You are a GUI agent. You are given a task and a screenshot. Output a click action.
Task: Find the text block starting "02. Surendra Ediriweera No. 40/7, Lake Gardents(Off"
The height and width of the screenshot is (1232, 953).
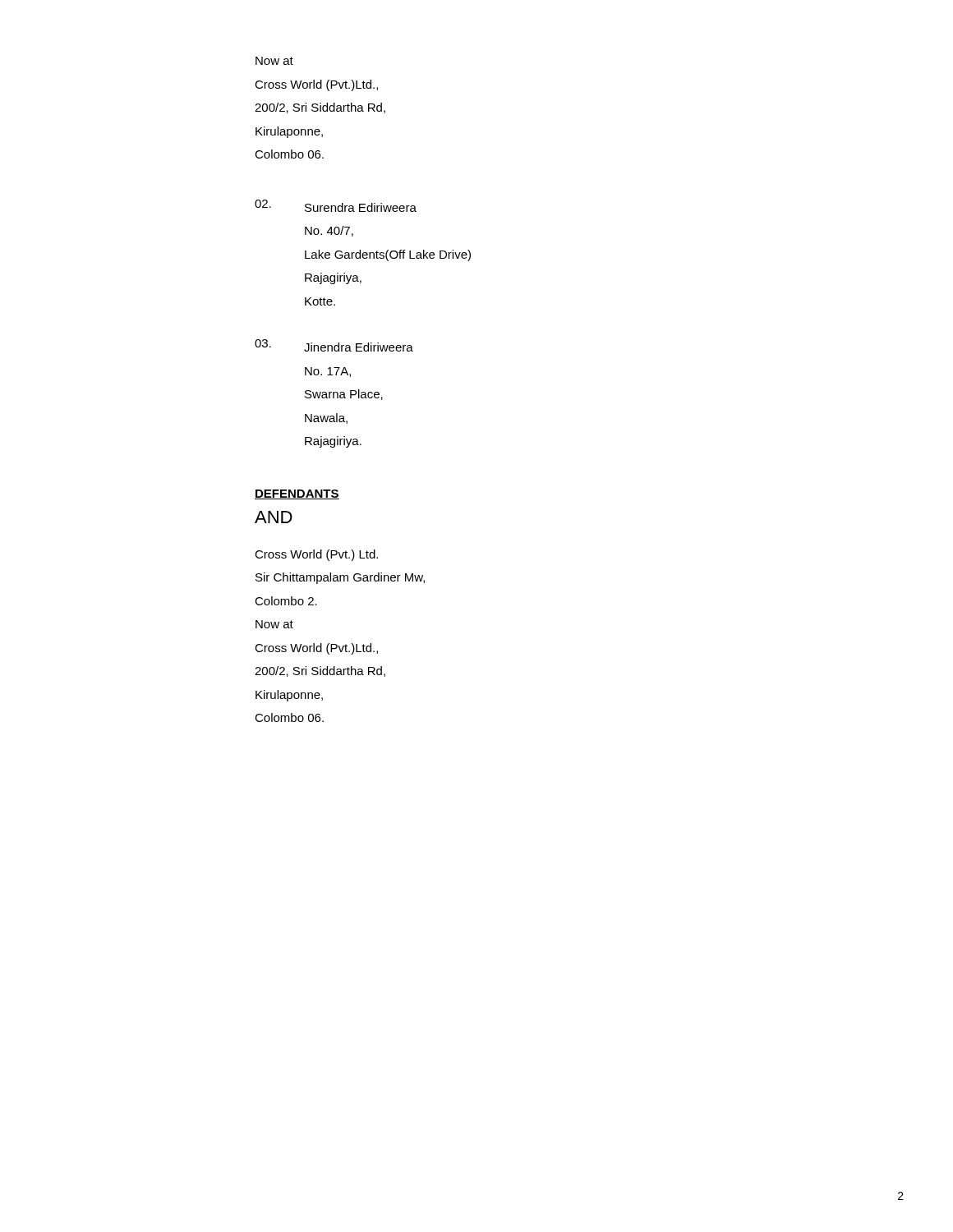pos(363,254)
